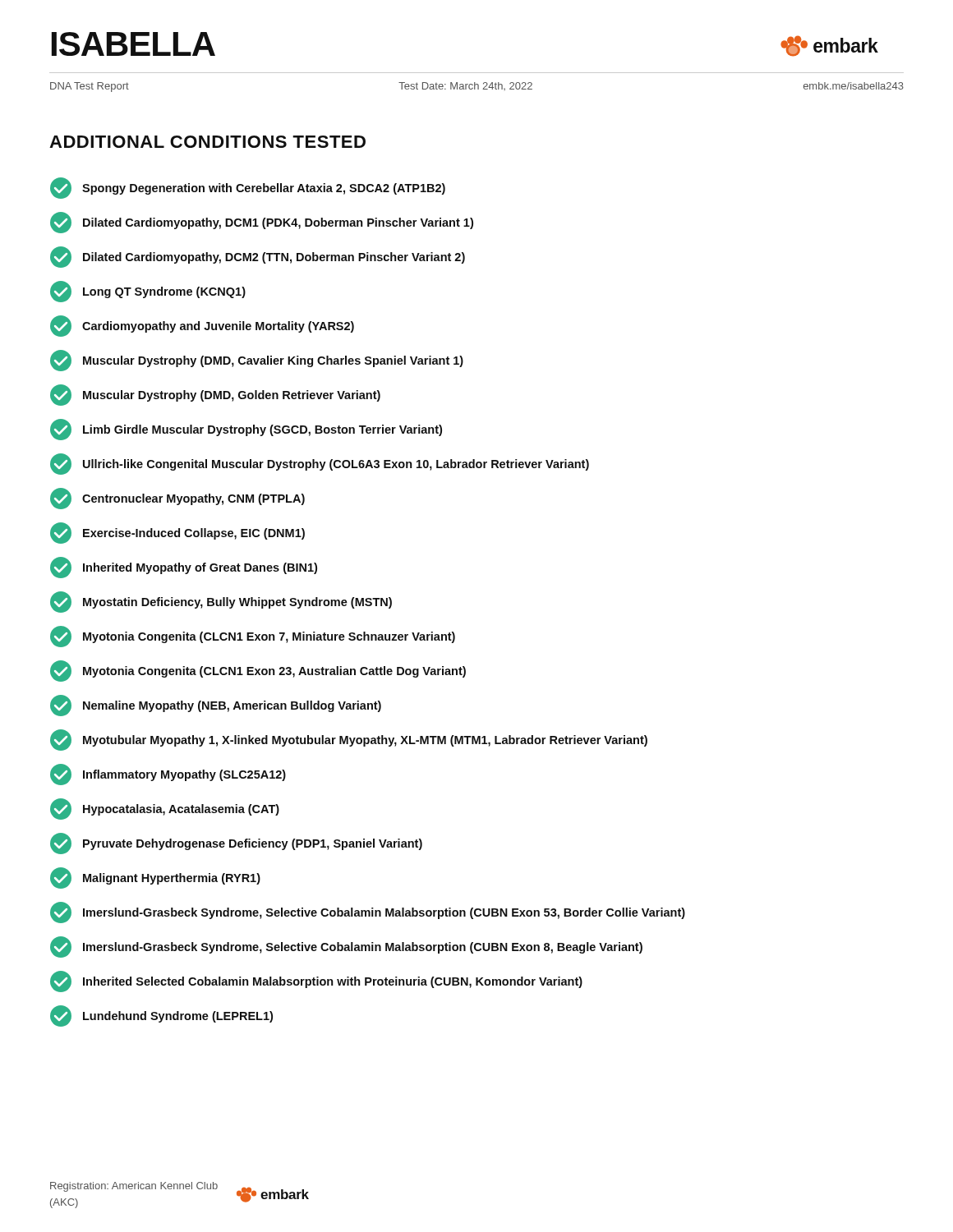Locate the text block starting "Centronuclear Myopathy, CNM (PTPLA)"
The height and width of the screenshot is (1232, 953).
[x=177, y=499]
